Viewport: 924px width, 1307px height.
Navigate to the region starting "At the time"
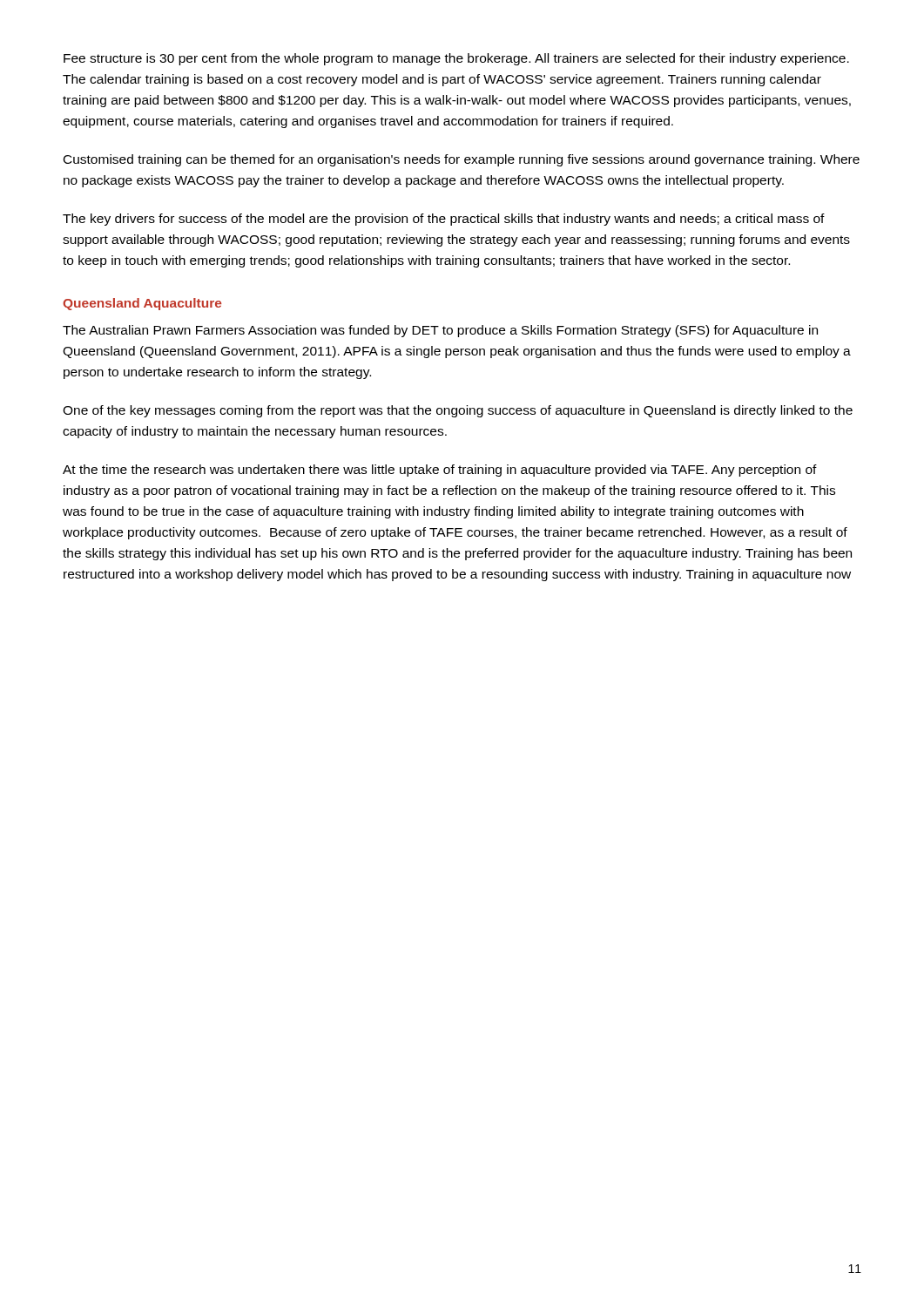(458, 522)
